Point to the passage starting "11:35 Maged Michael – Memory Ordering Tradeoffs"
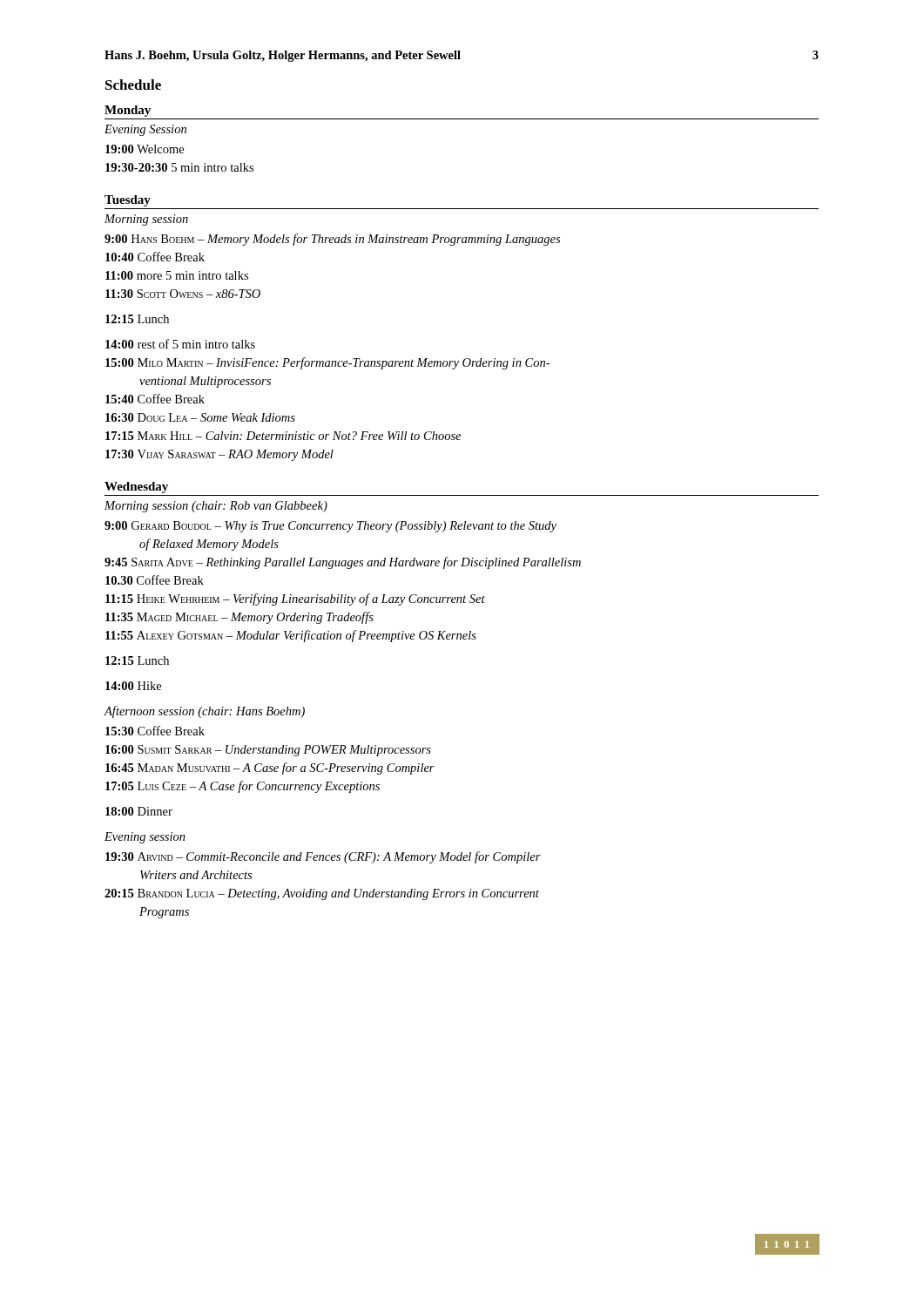 coord(239,617)
